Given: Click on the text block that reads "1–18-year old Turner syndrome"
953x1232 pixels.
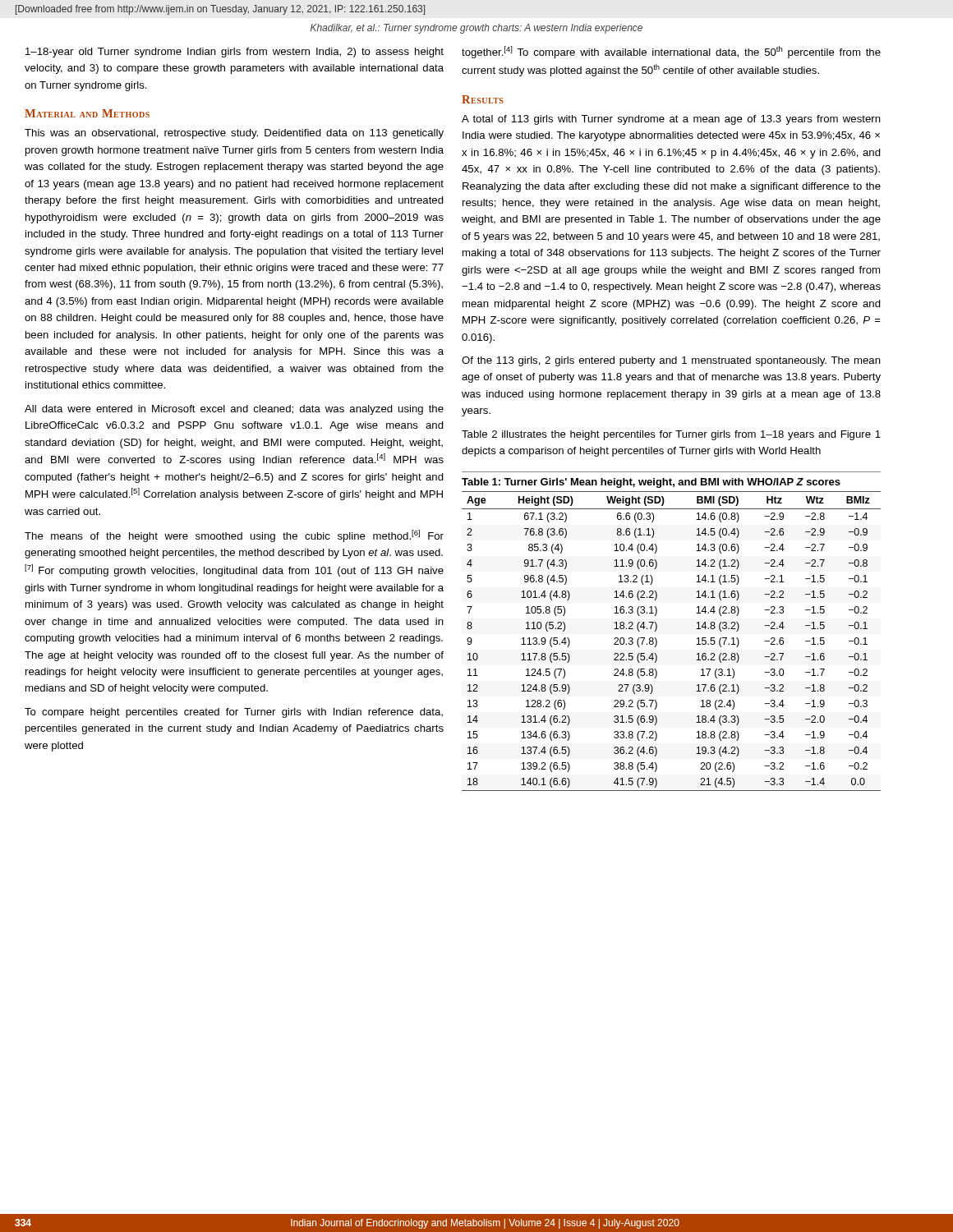Looking at the screenshot, I should [x=234, y=68].
